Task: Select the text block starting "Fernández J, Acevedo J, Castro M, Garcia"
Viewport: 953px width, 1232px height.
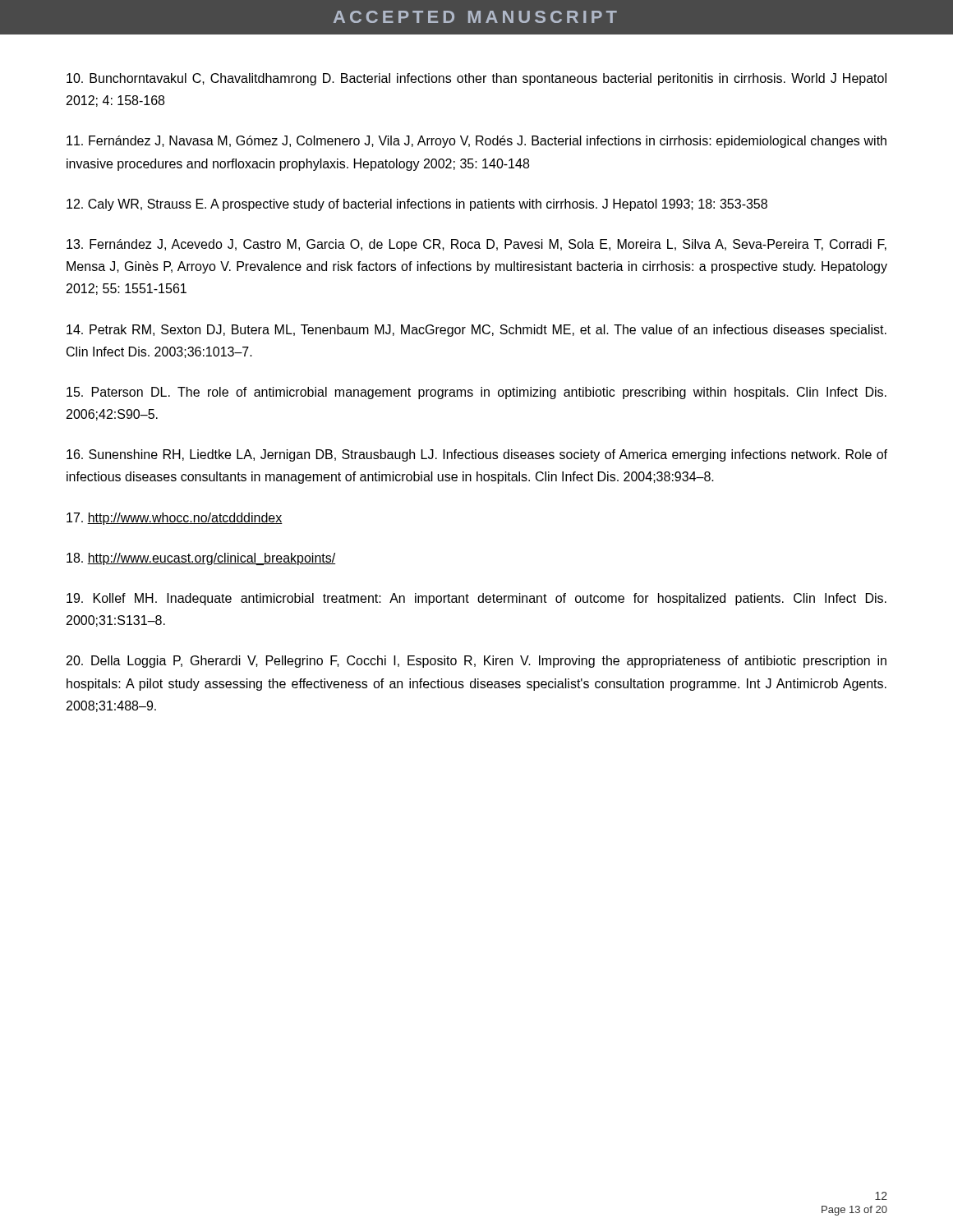Action: tap(476, 267)
